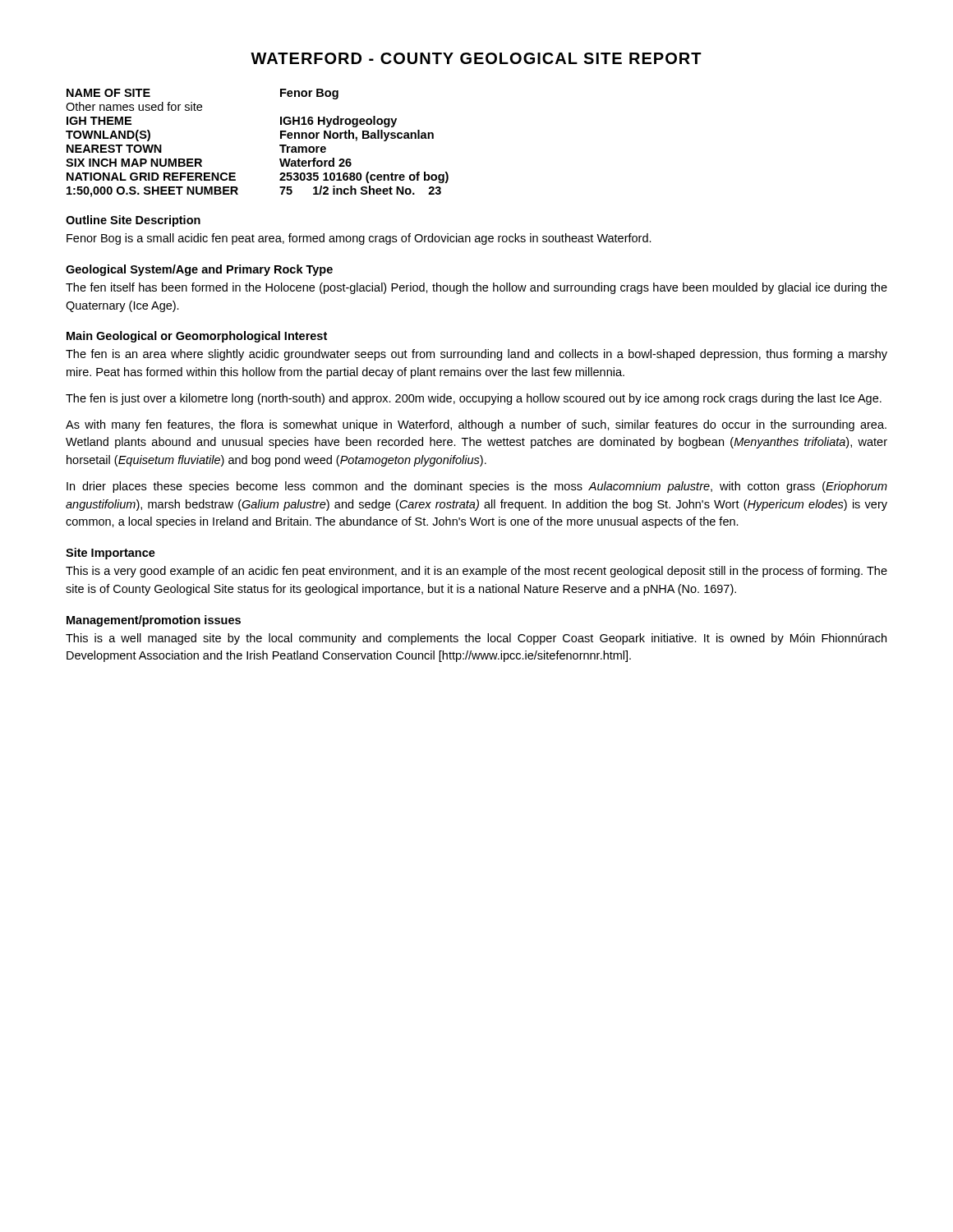
Task: Locate the text block that says "The fen is an area where"
Action: (476, 363)
